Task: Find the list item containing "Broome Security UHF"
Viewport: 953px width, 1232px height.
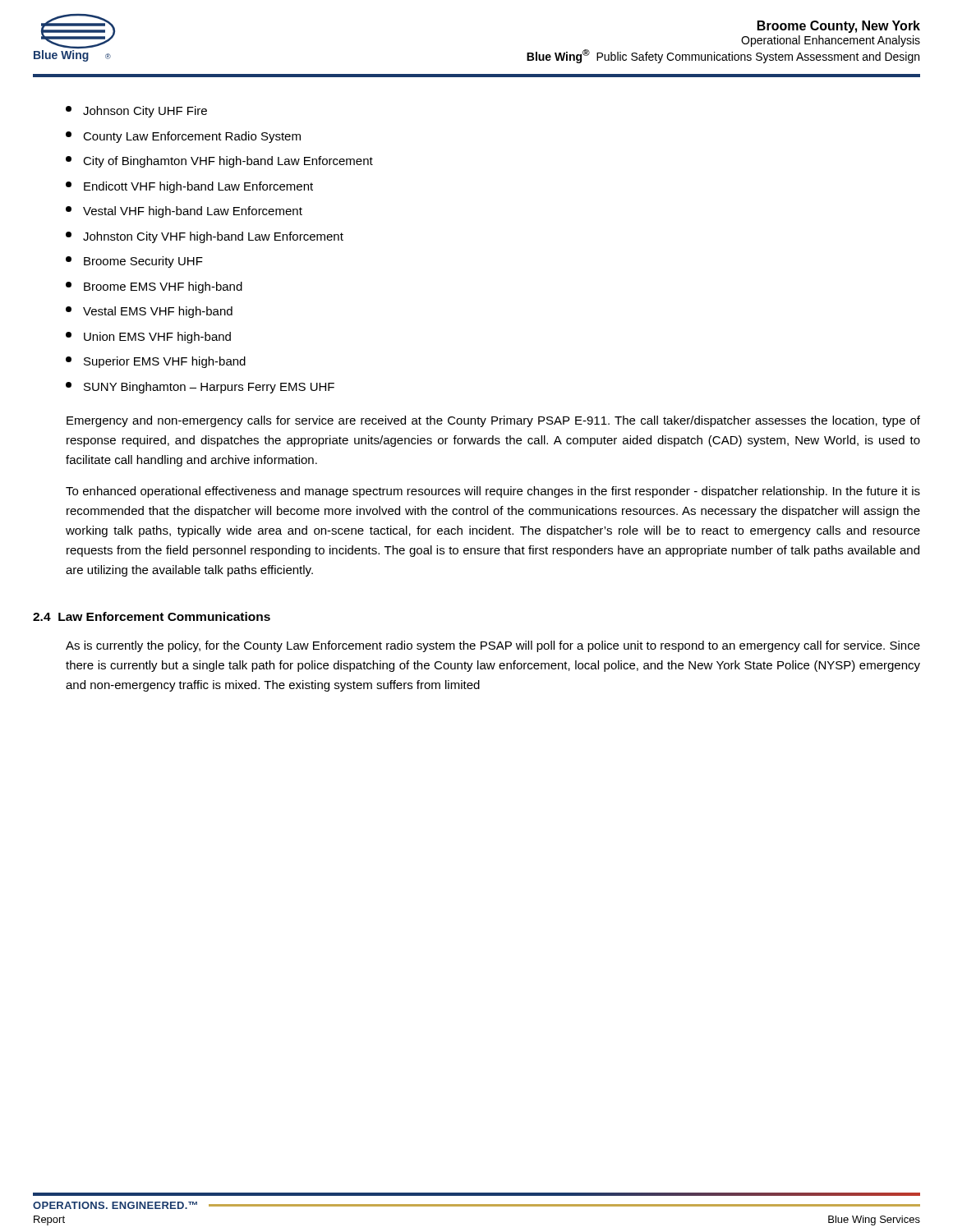Action: tap(134, 261)
